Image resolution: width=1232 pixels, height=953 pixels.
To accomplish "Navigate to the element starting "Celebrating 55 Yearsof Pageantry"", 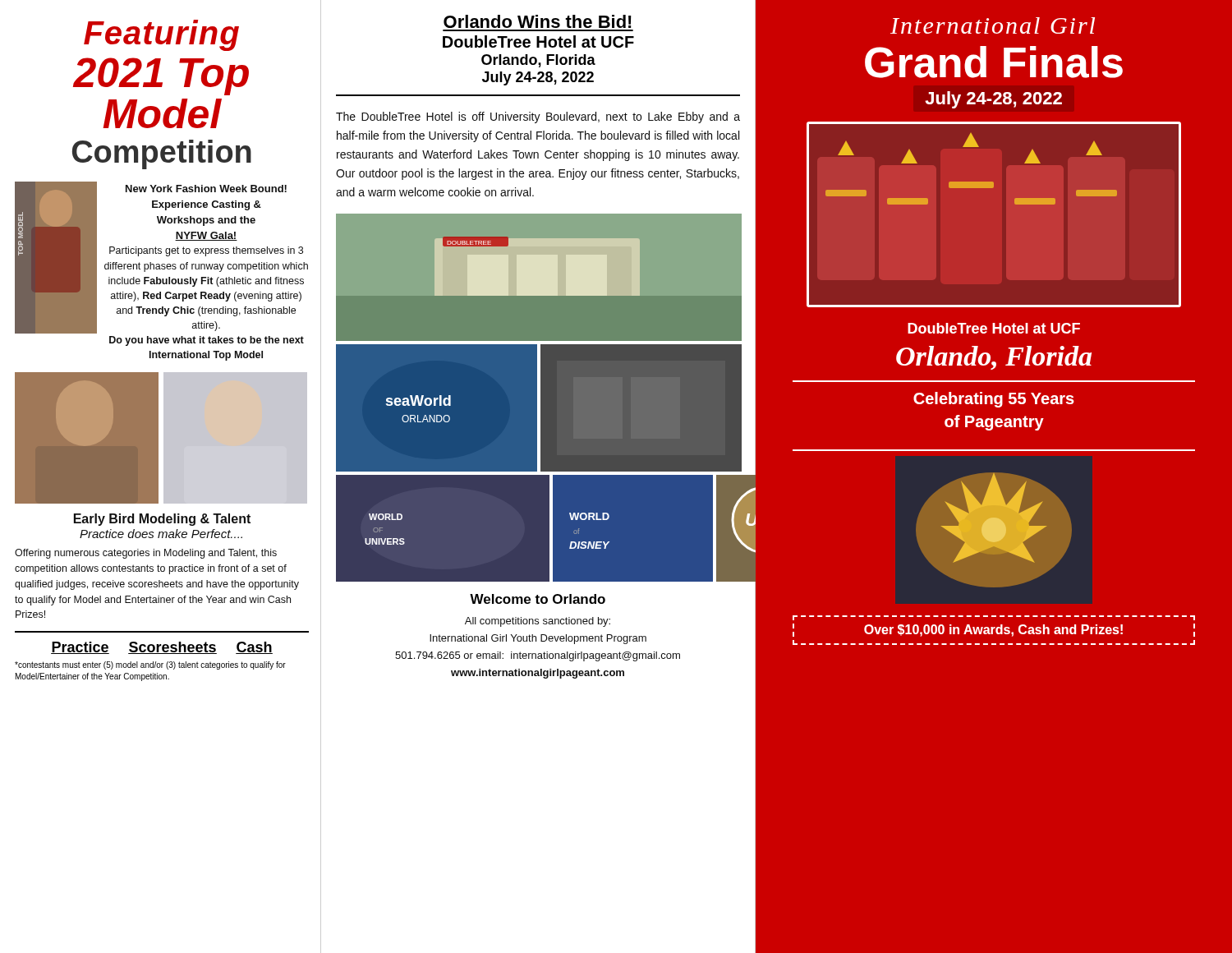I will 994,410.
